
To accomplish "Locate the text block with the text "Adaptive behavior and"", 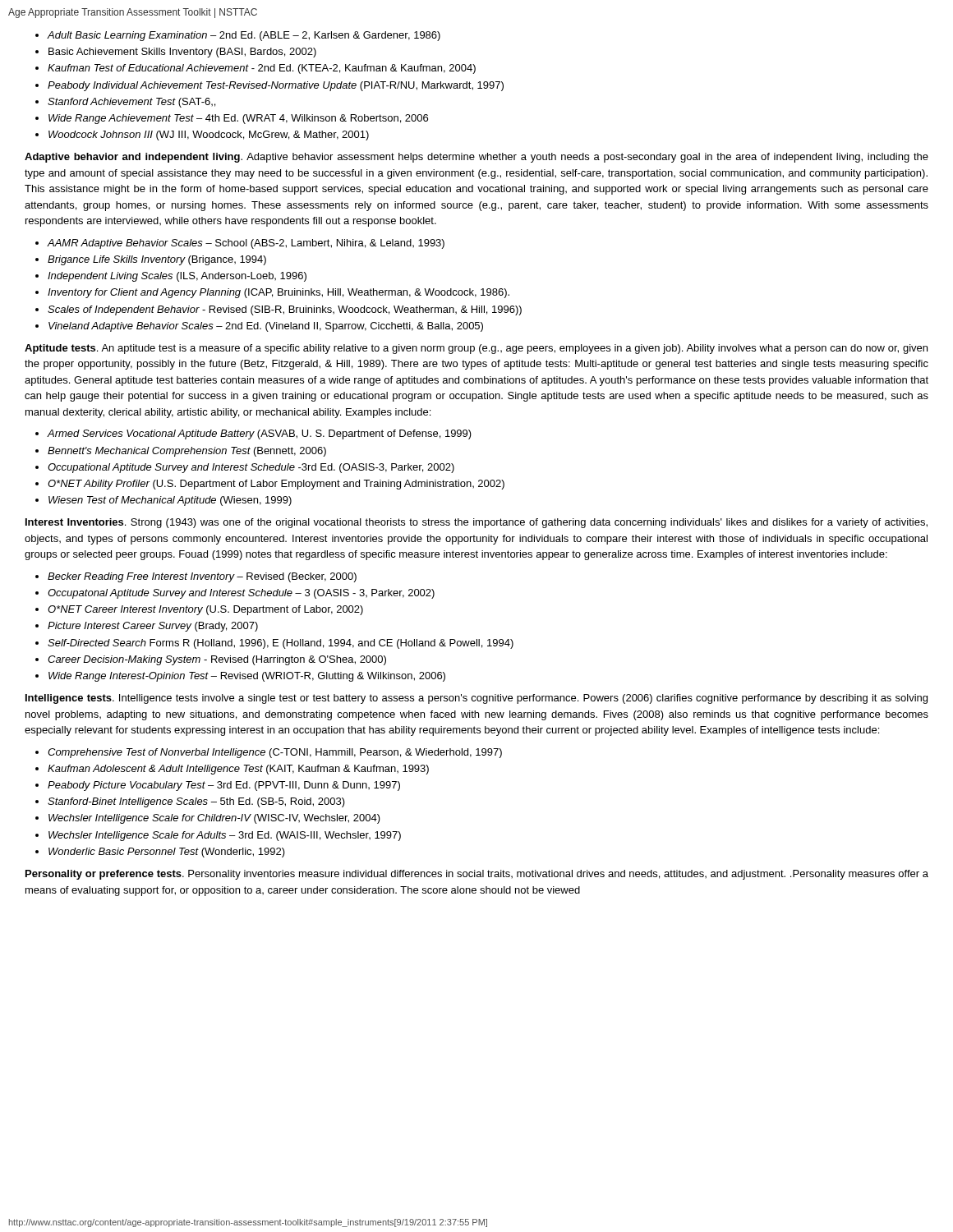I will [x=476, y=189].
